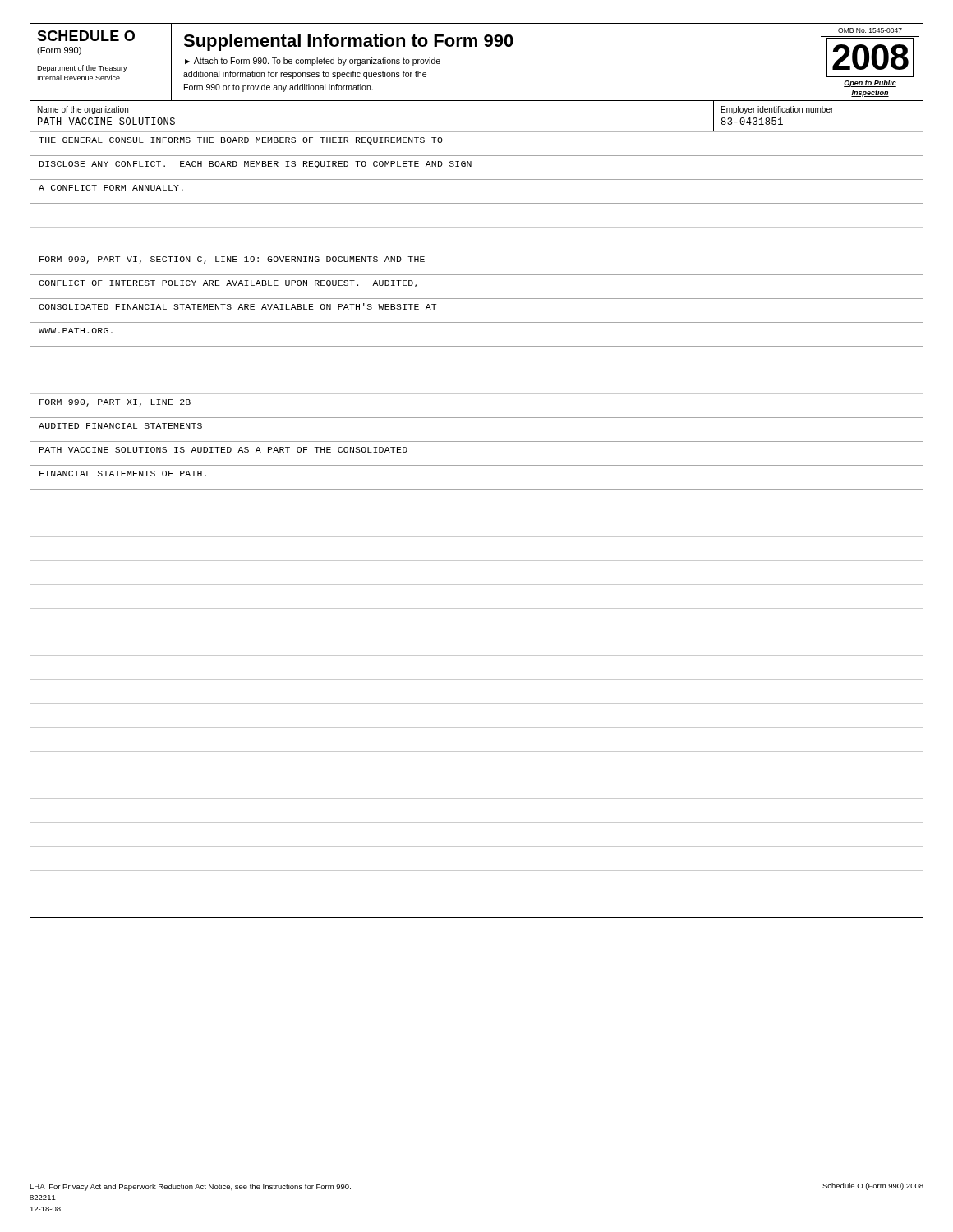Locate the passage starting "PATH VACCINE SOLUTIONS"
The height and width of the screenshot is (1232, 953).
[223, 450]
